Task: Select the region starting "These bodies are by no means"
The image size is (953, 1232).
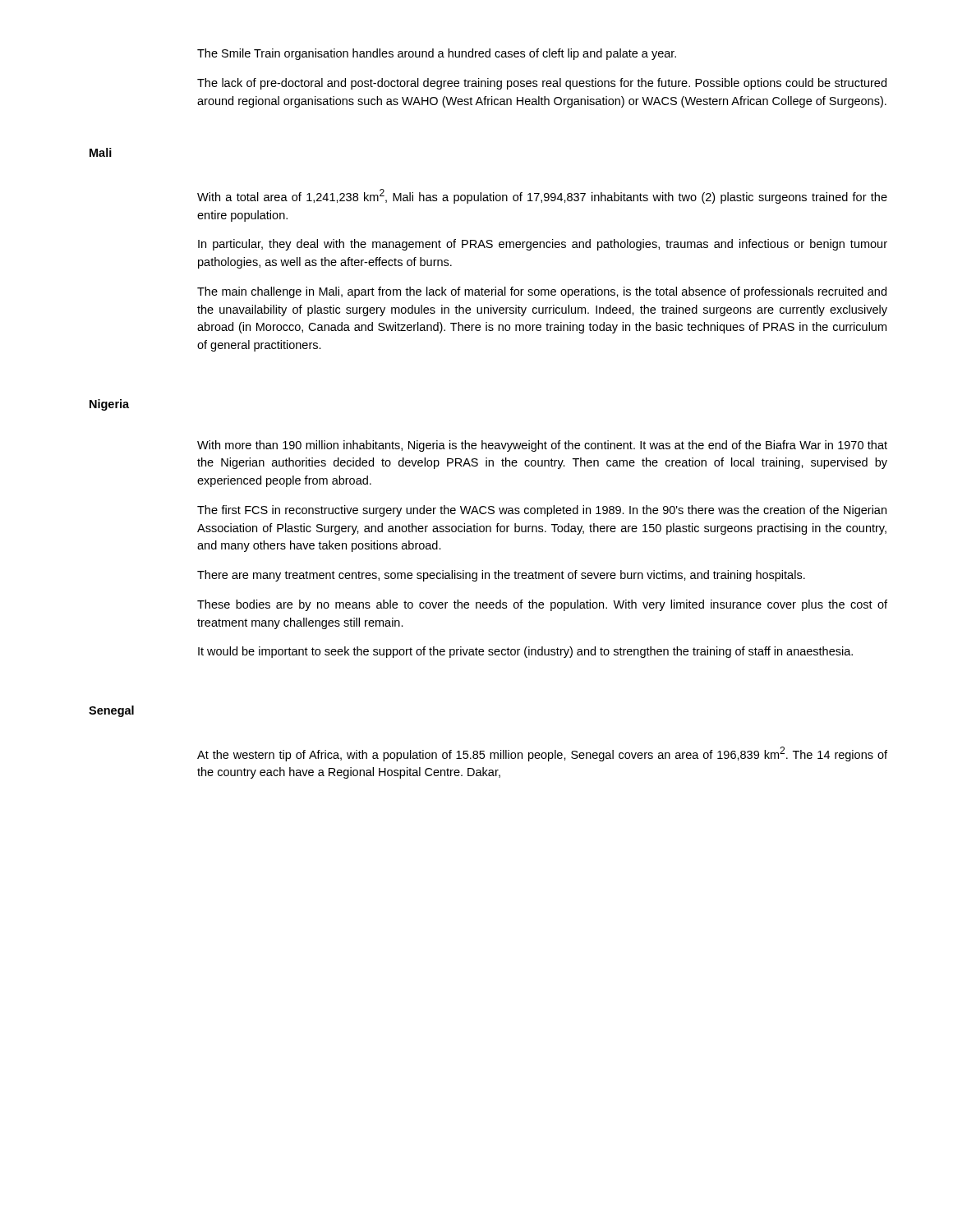Action: (542, 613)
